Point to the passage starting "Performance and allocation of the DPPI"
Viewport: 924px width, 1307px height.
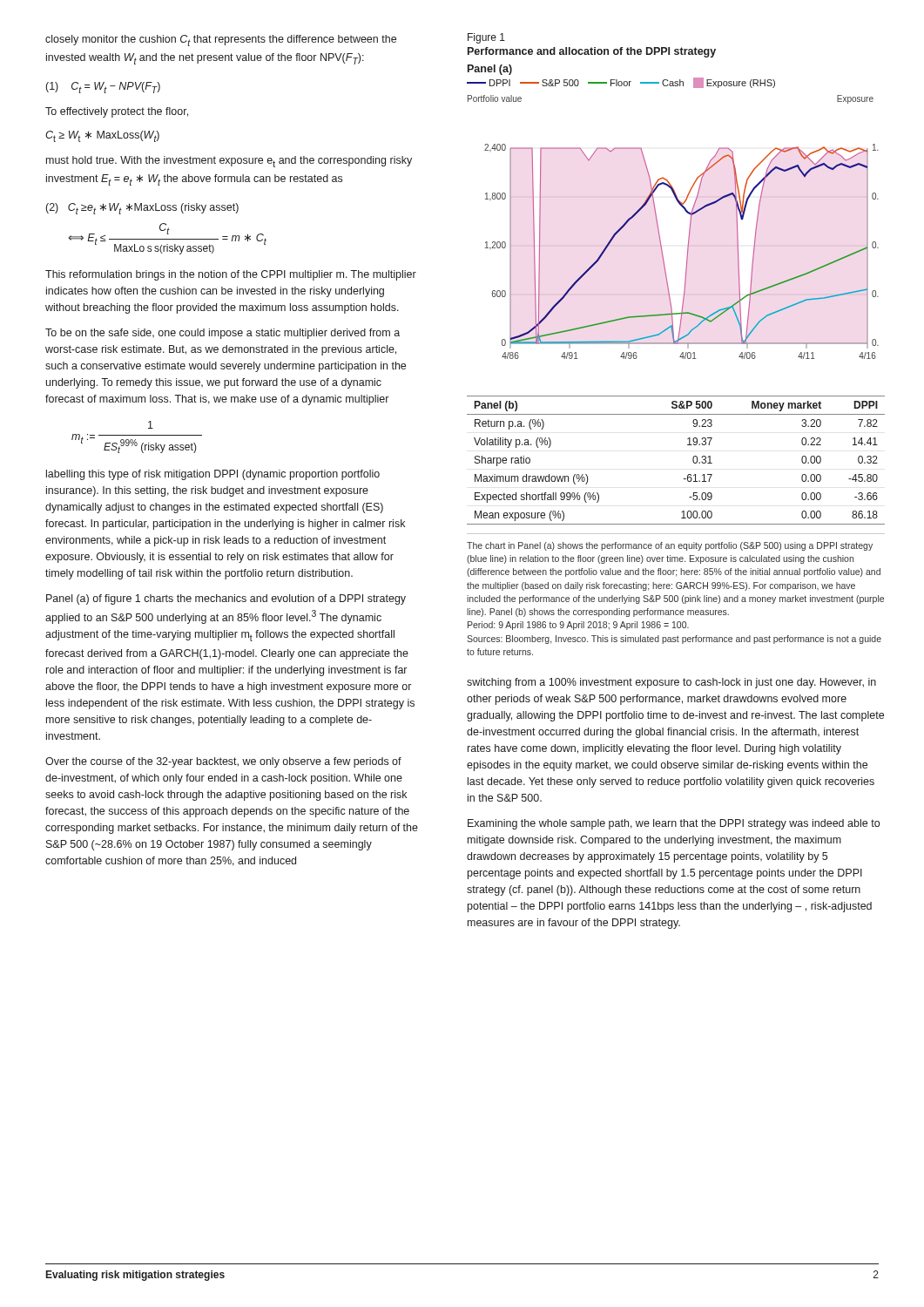[591, 51]
